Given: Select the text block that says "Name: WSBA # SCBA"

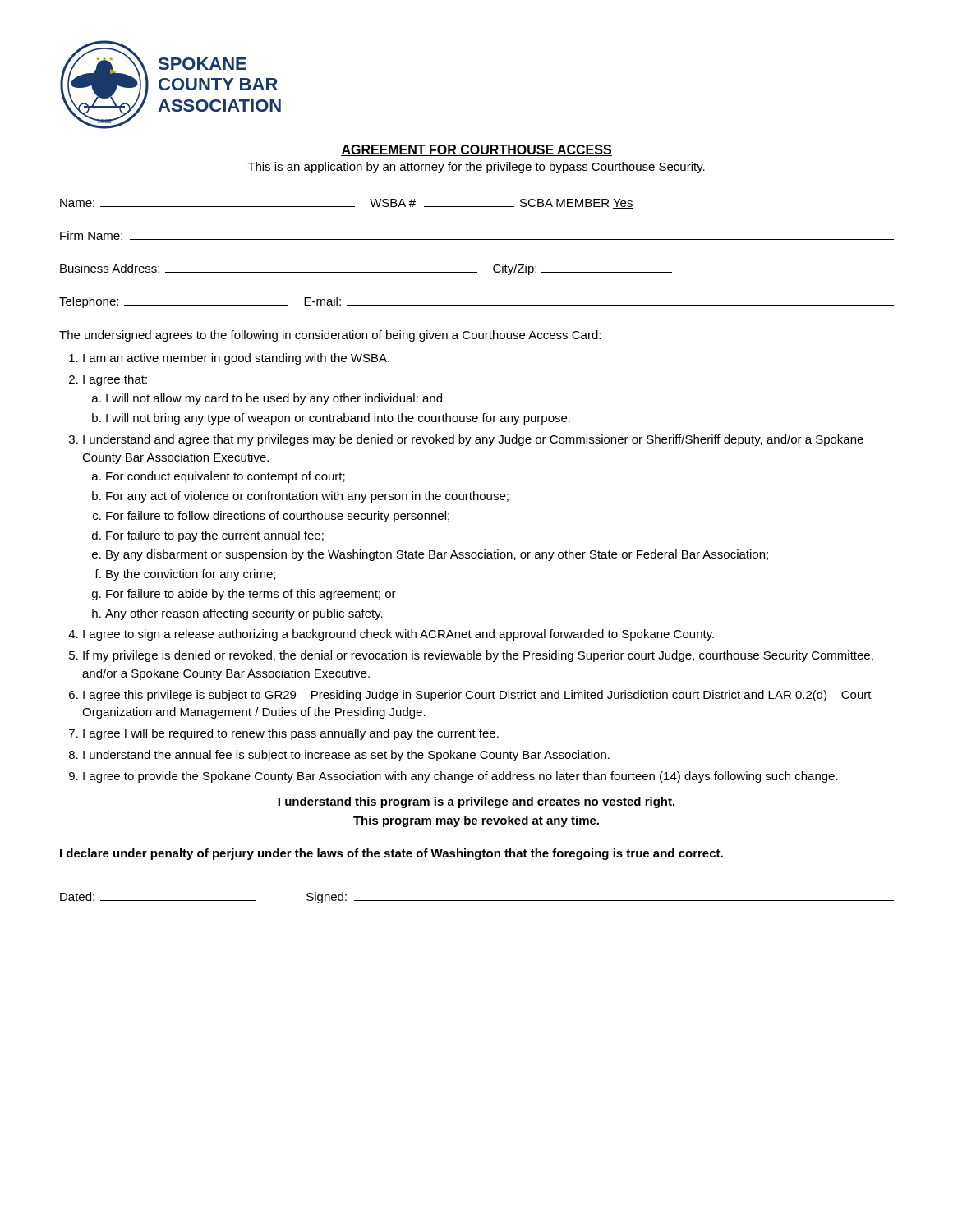Looking at the screenshot, I should coord(346,200).
